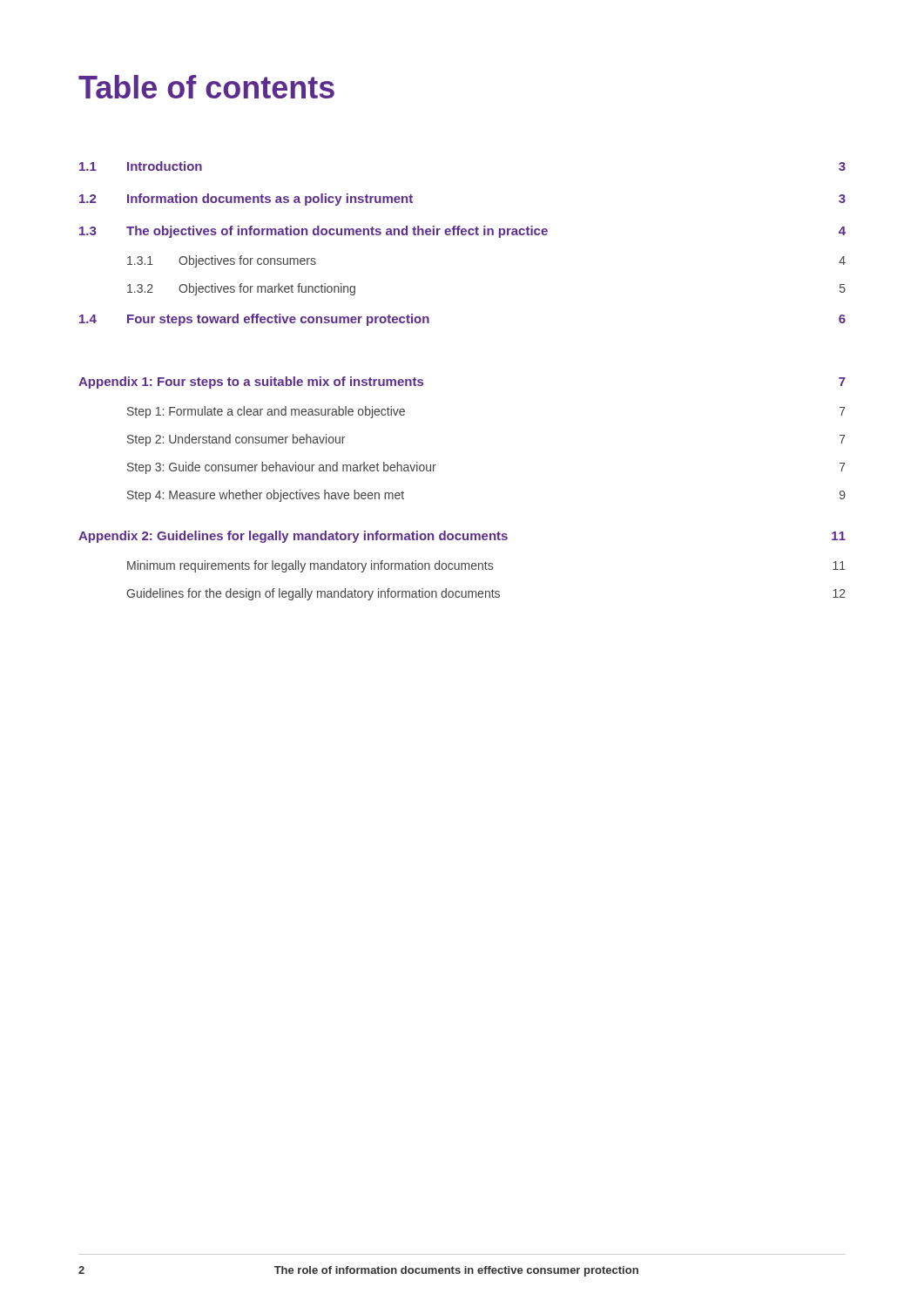Find the list item with the text "Appendix 2: Guidelines for legally mandatory"

point(462,535)
